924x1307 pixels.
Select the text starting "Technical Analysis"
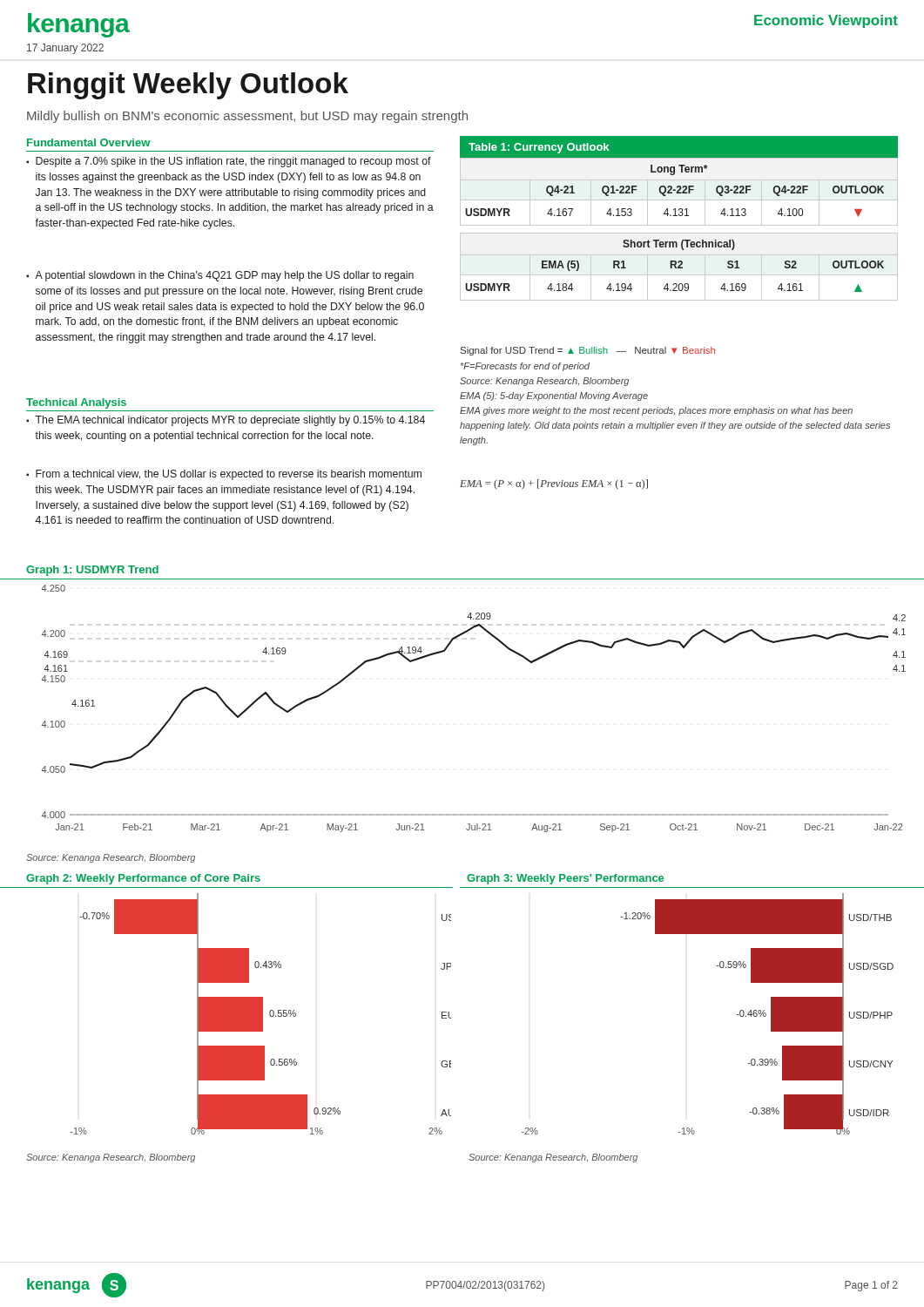click(76, 402)
